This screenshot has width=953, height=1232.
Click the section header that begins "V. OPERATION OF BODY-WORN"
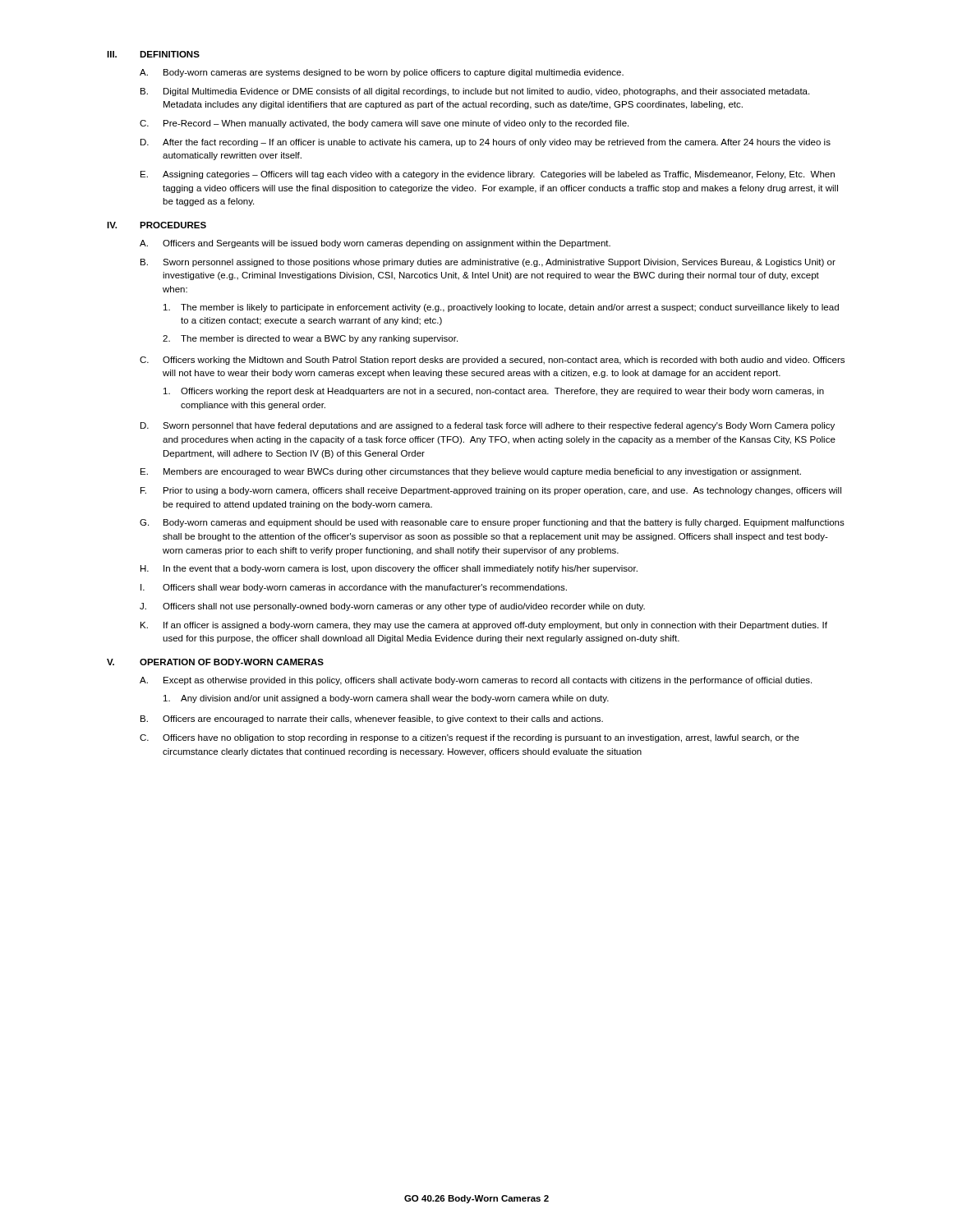[x=215, y=662]
